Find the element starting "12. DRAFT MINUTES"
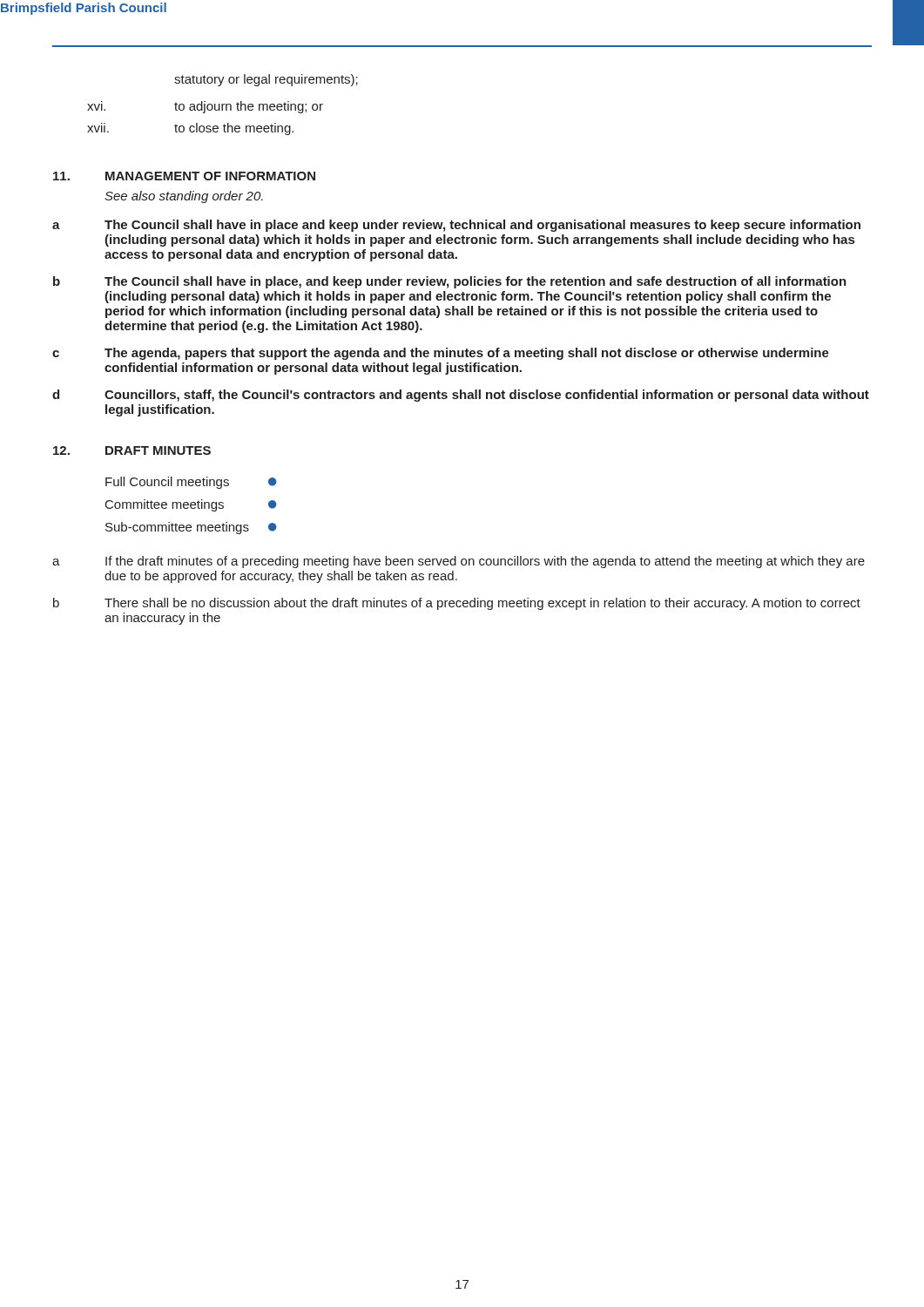Viewport: 924px width, 1307px height. (132, 450)
